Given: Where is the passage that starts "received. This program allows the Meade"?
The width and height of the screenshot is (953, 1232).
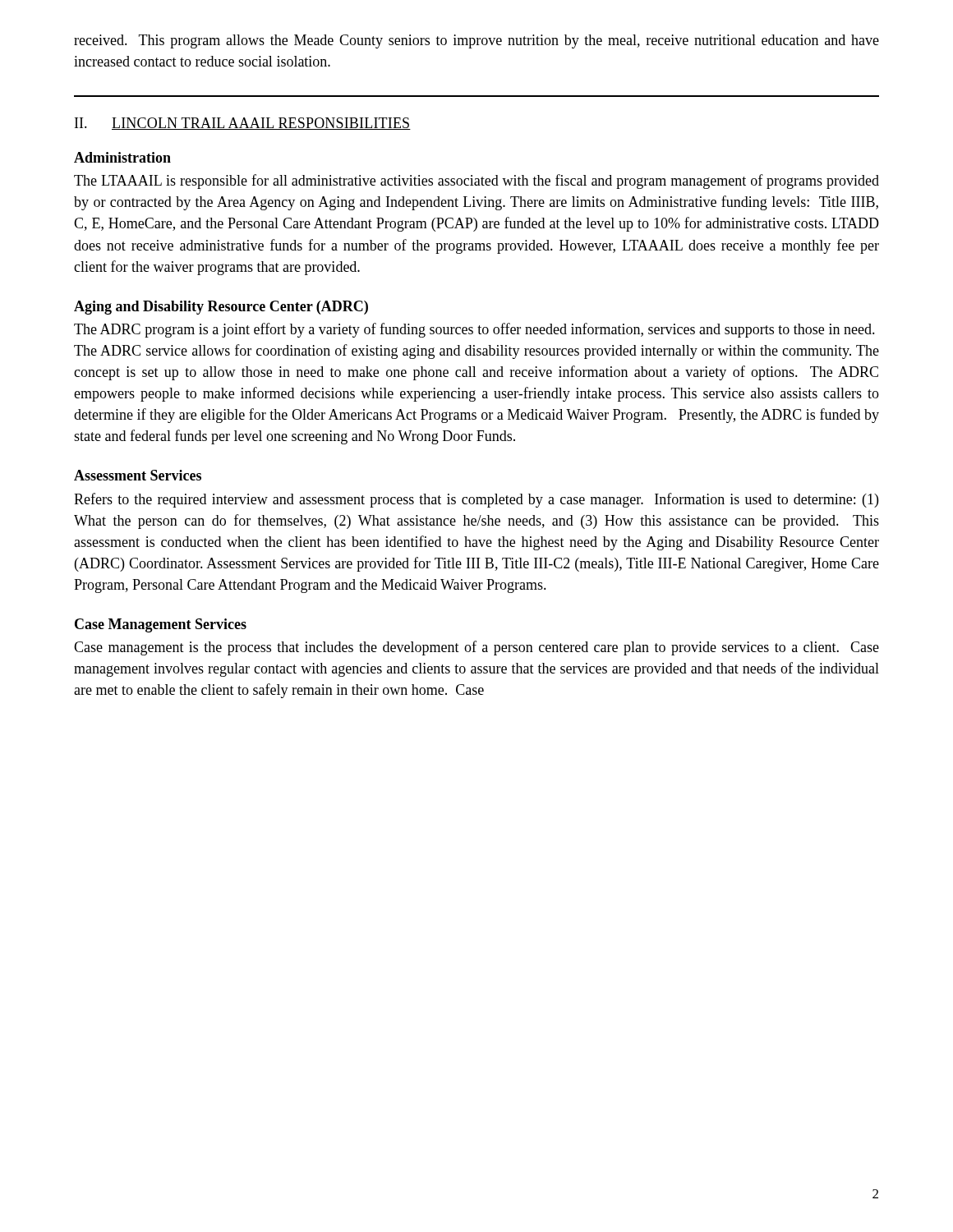Looking at the screenshot, I should tap(476, 51).
